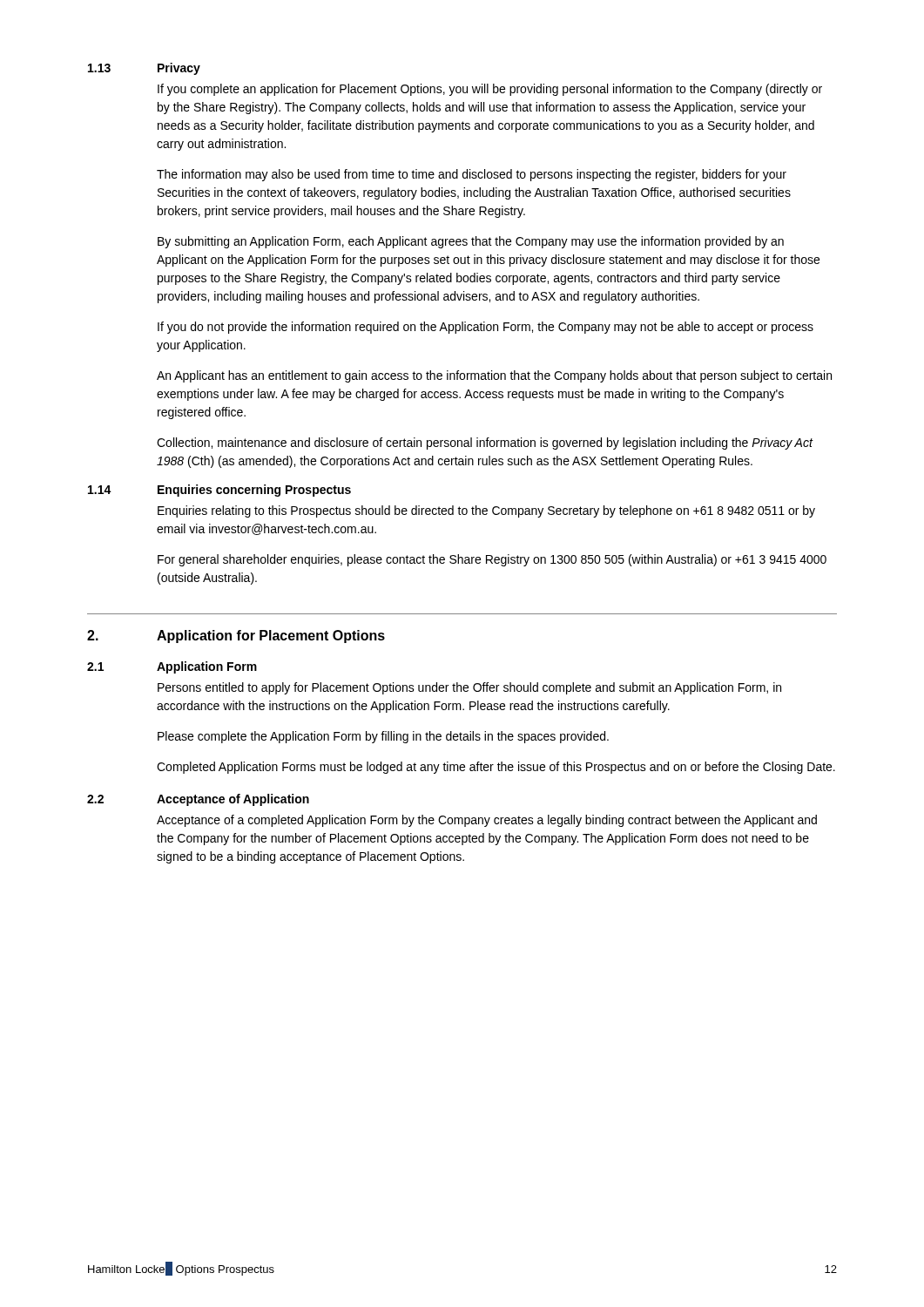This screenshot has width=924, height=1307.
Task: Select the passage starting "2.2 Acceptance of Application"
Action: point(198,799)
